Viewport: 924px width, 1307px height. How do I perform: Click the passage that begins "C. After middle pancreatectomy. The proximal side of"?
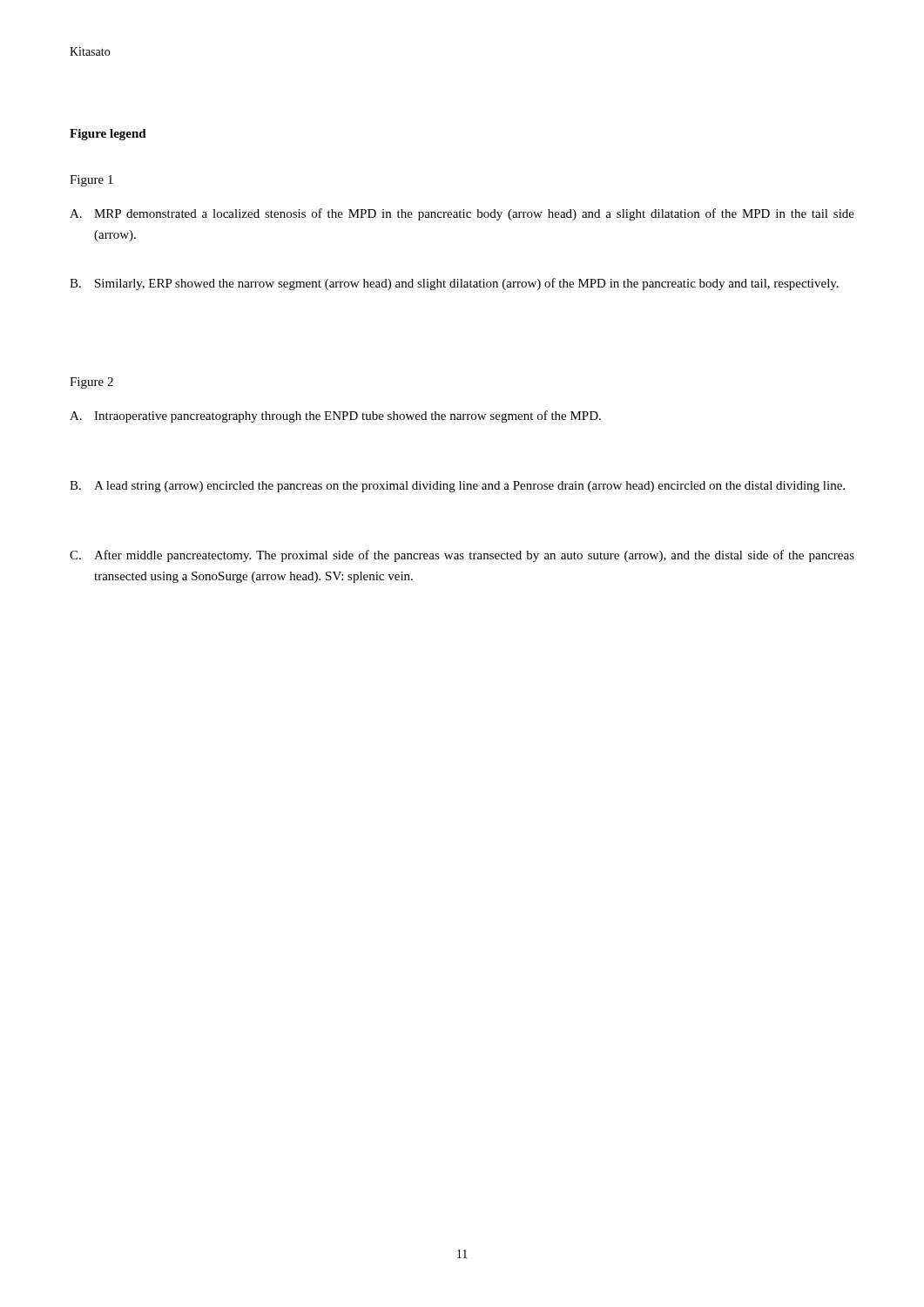[462, 566]
